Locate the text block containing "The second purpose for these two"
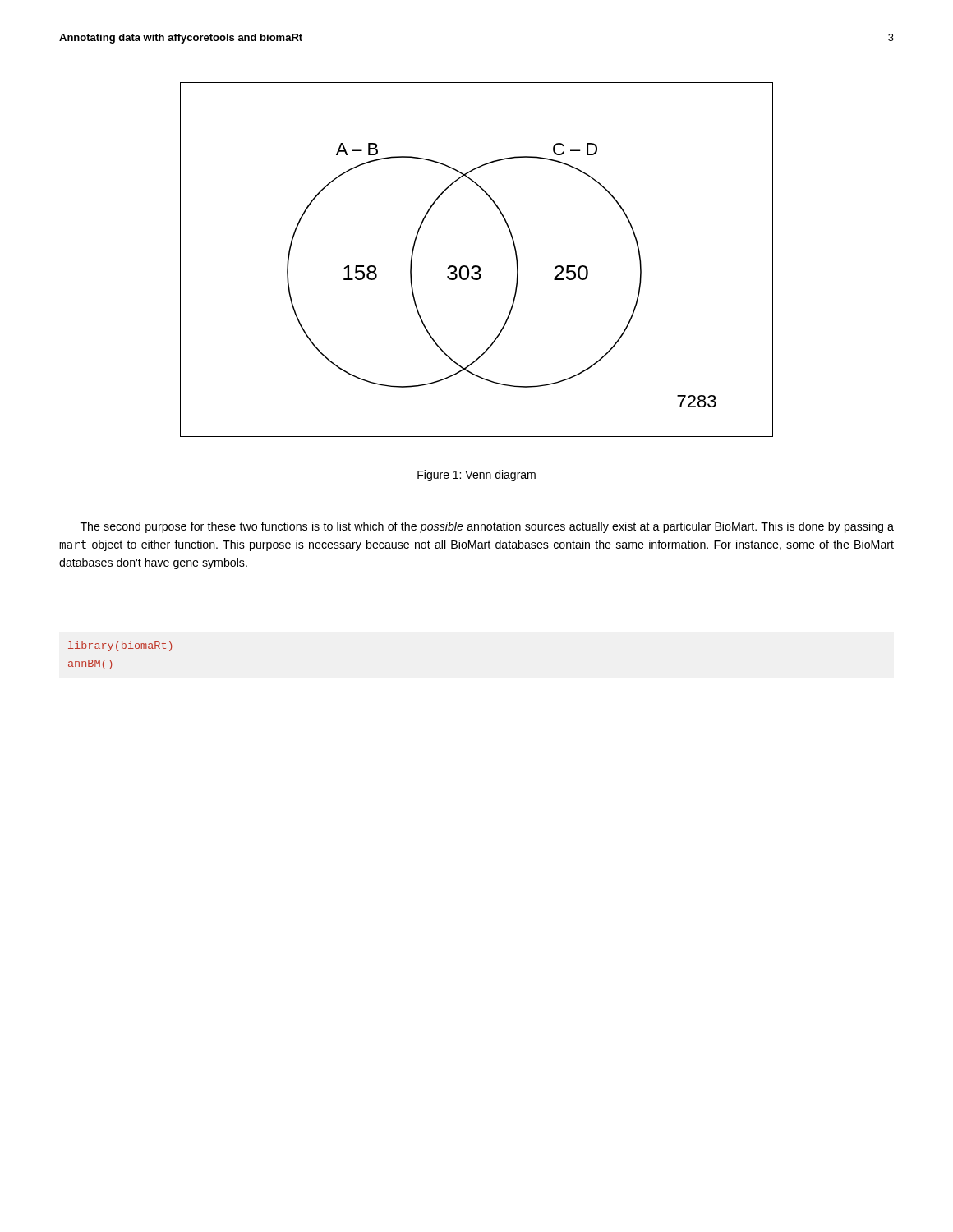 pyautogui.click(x=476, y=545)
